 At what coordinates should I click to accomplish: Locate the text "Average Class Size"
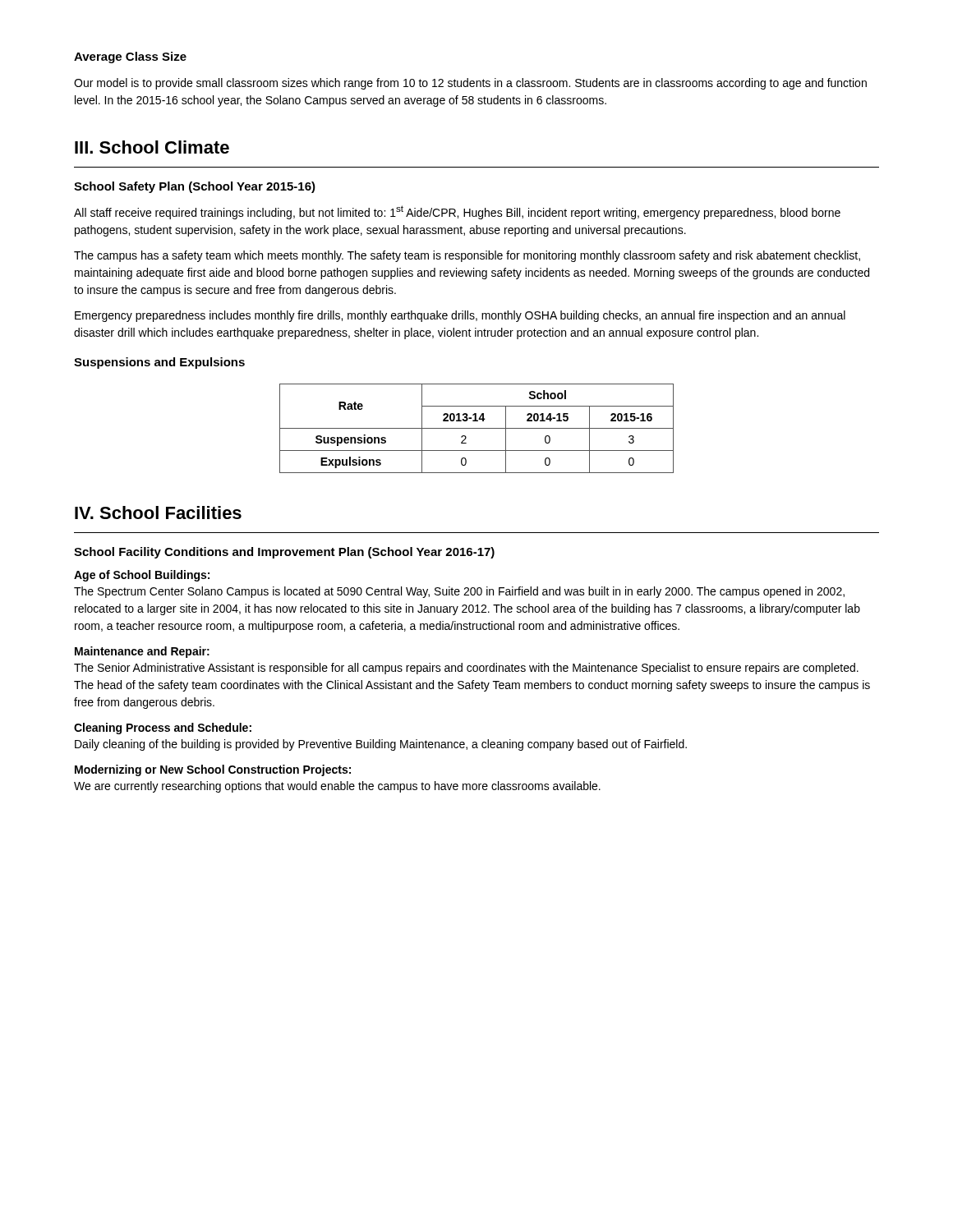[130, 56]
